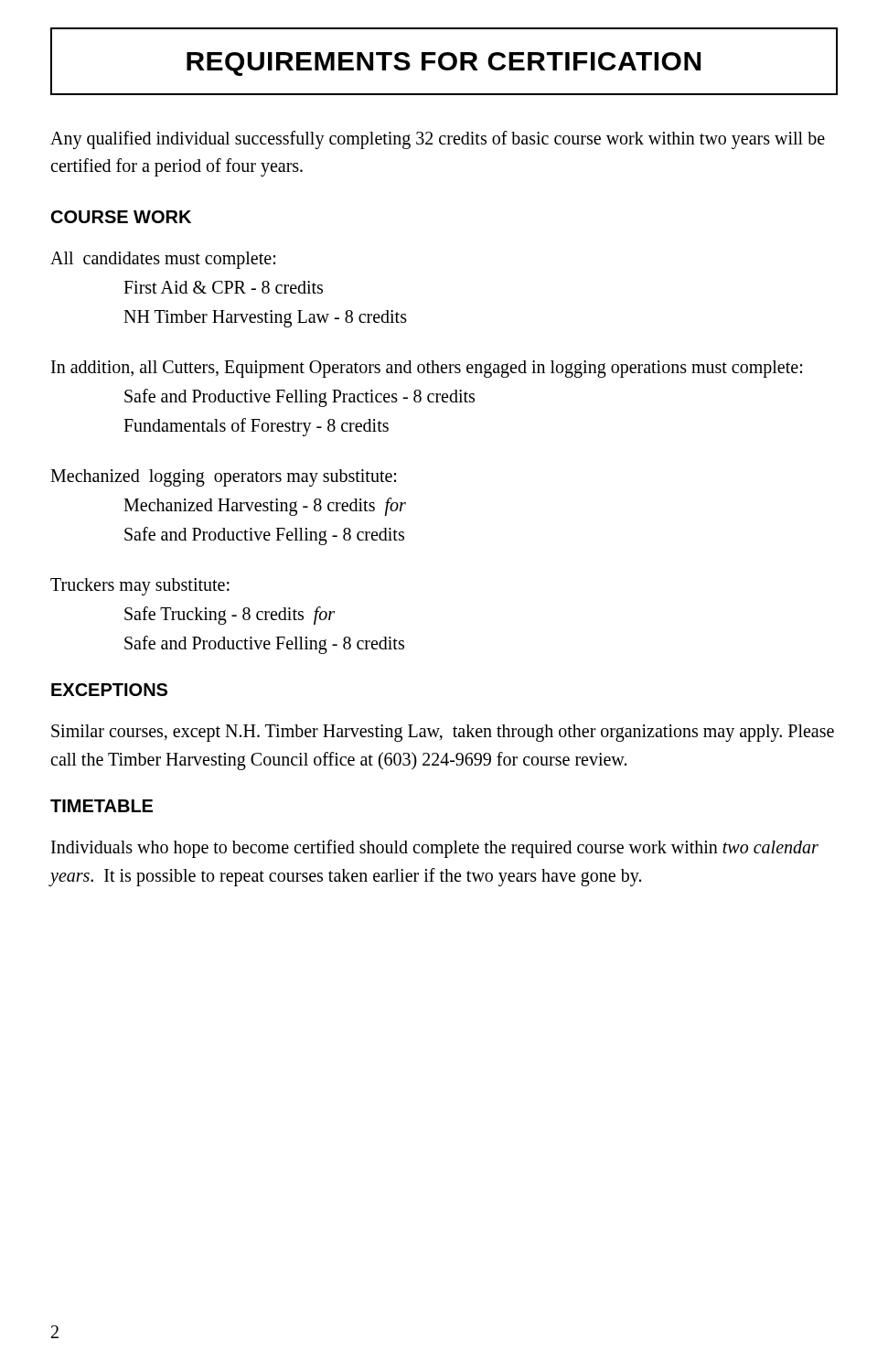Navigate to the region starting "Any qualified individual successfully completing 32 credits"

click(444, 152)
